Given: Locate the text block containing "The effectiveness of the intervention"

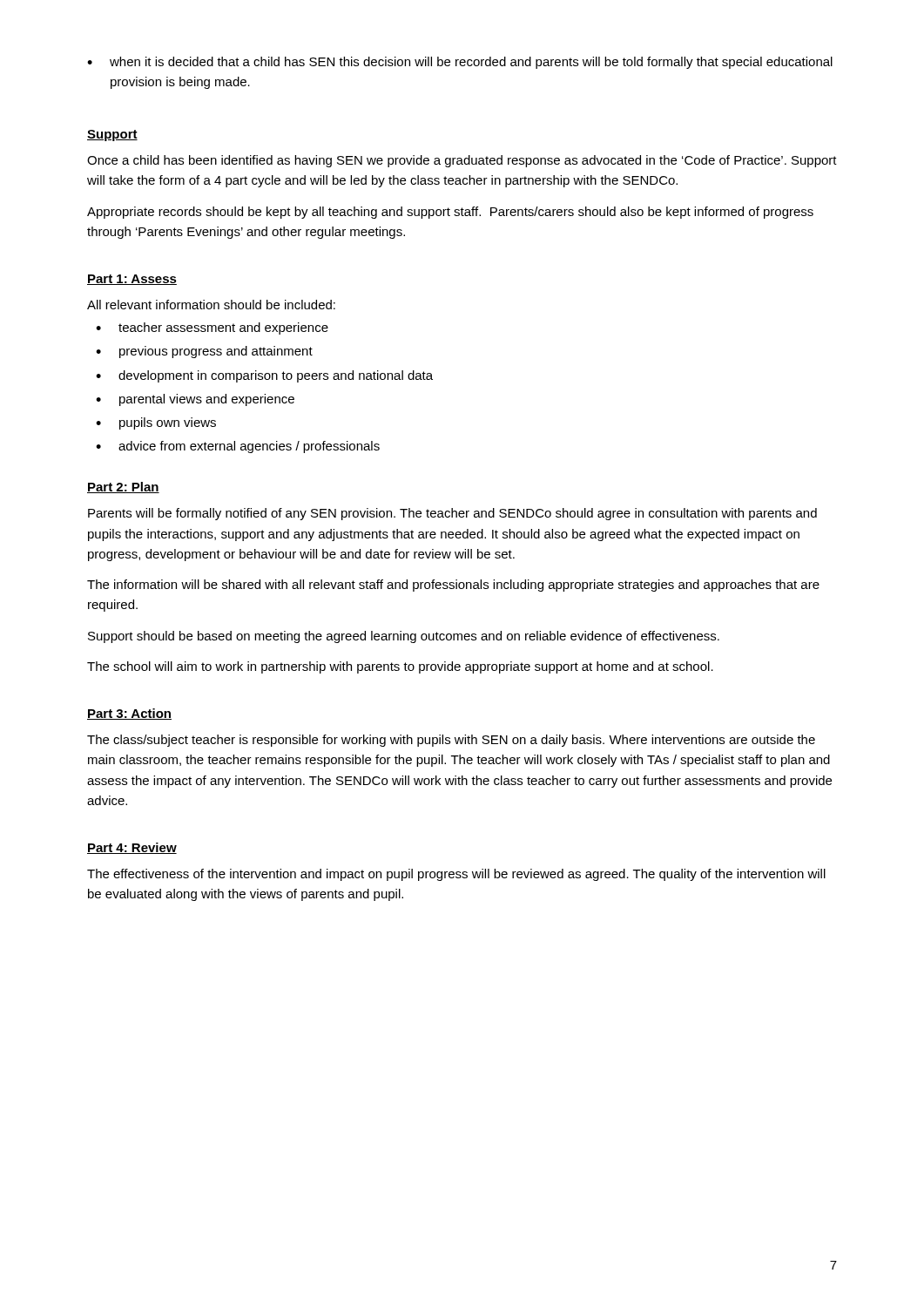Looking at the screenshot, I should click(456, 884).
